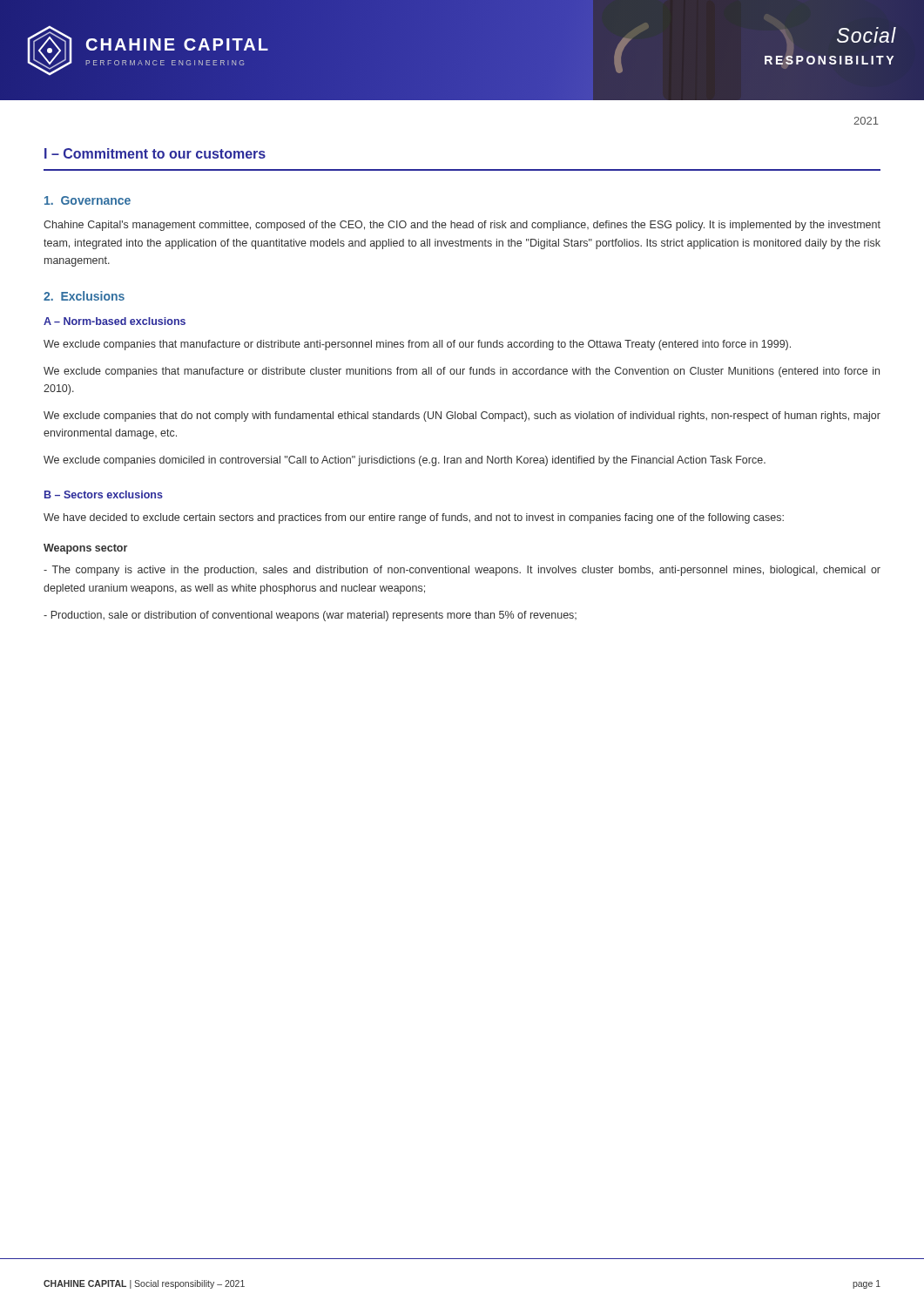Where is the passage that starts "The company is active in"?

click(x=462, y=579)
